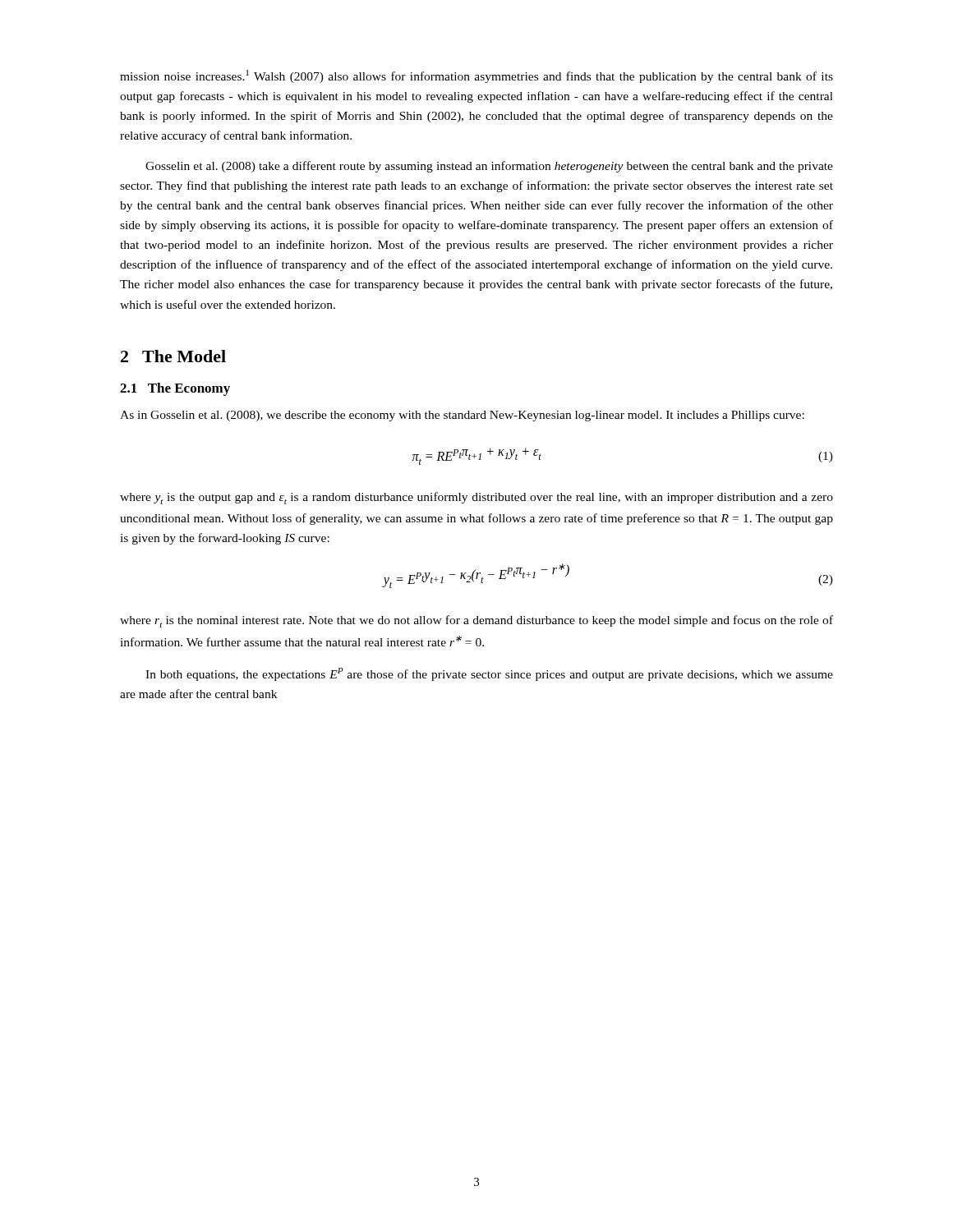Viewport: 953px width, 1232px height.
Task: Where is the passage that starts "As in Gosselin"?
Action: tap(476, 414)
